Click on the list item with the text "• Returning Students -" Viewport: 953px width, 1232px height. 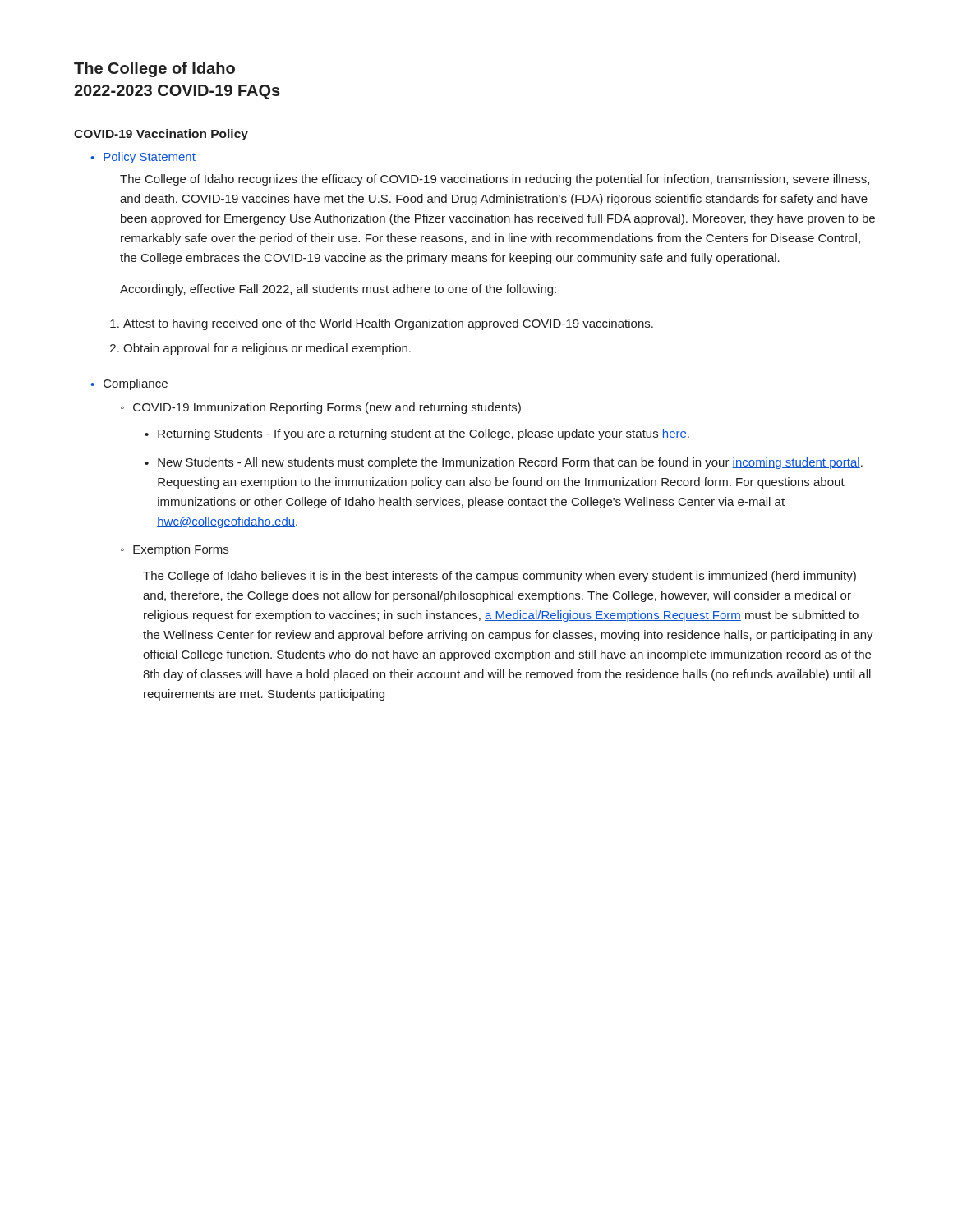point(417,434)
